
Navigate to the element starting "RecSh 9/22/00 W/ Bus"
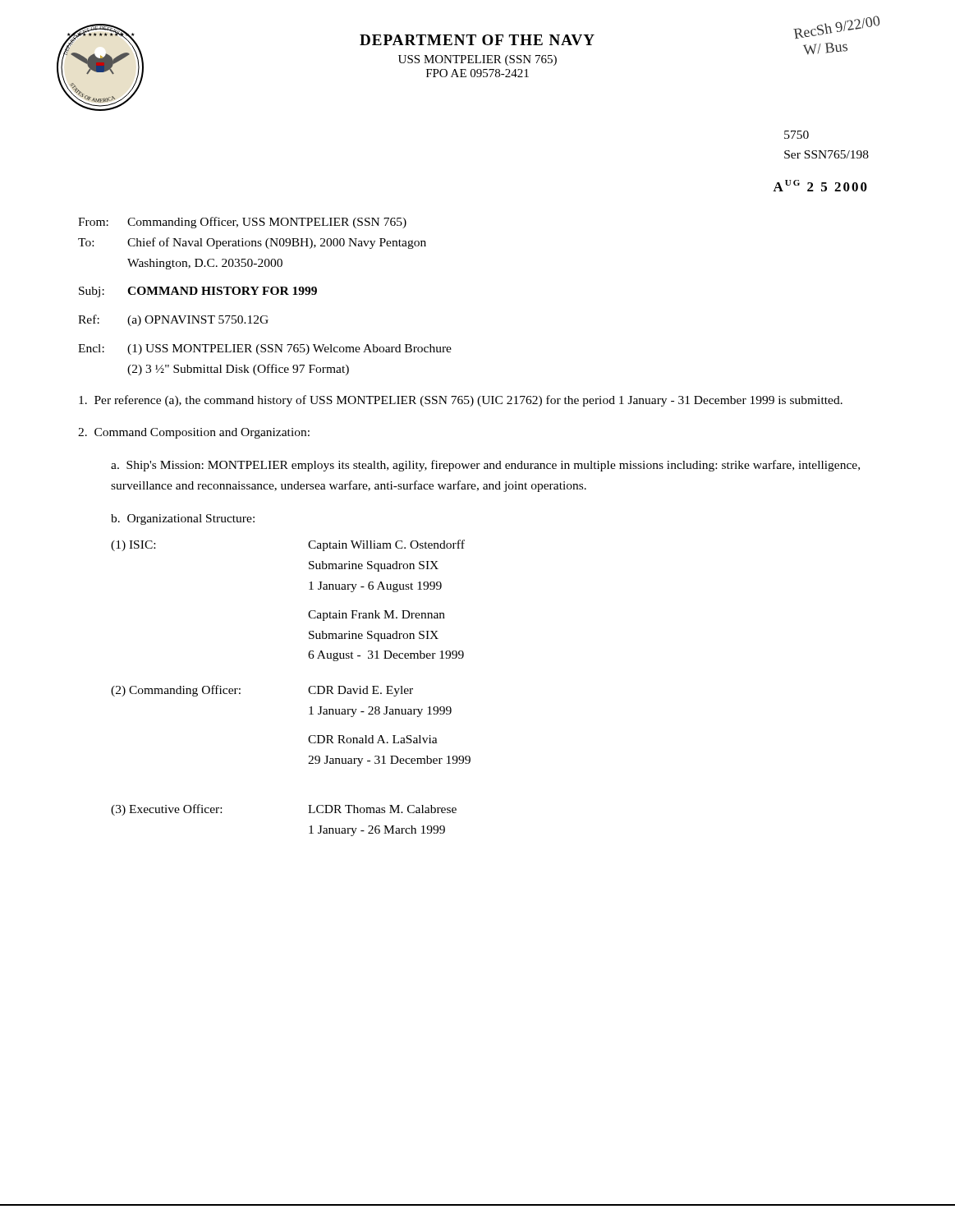click(x=837, y=36)
